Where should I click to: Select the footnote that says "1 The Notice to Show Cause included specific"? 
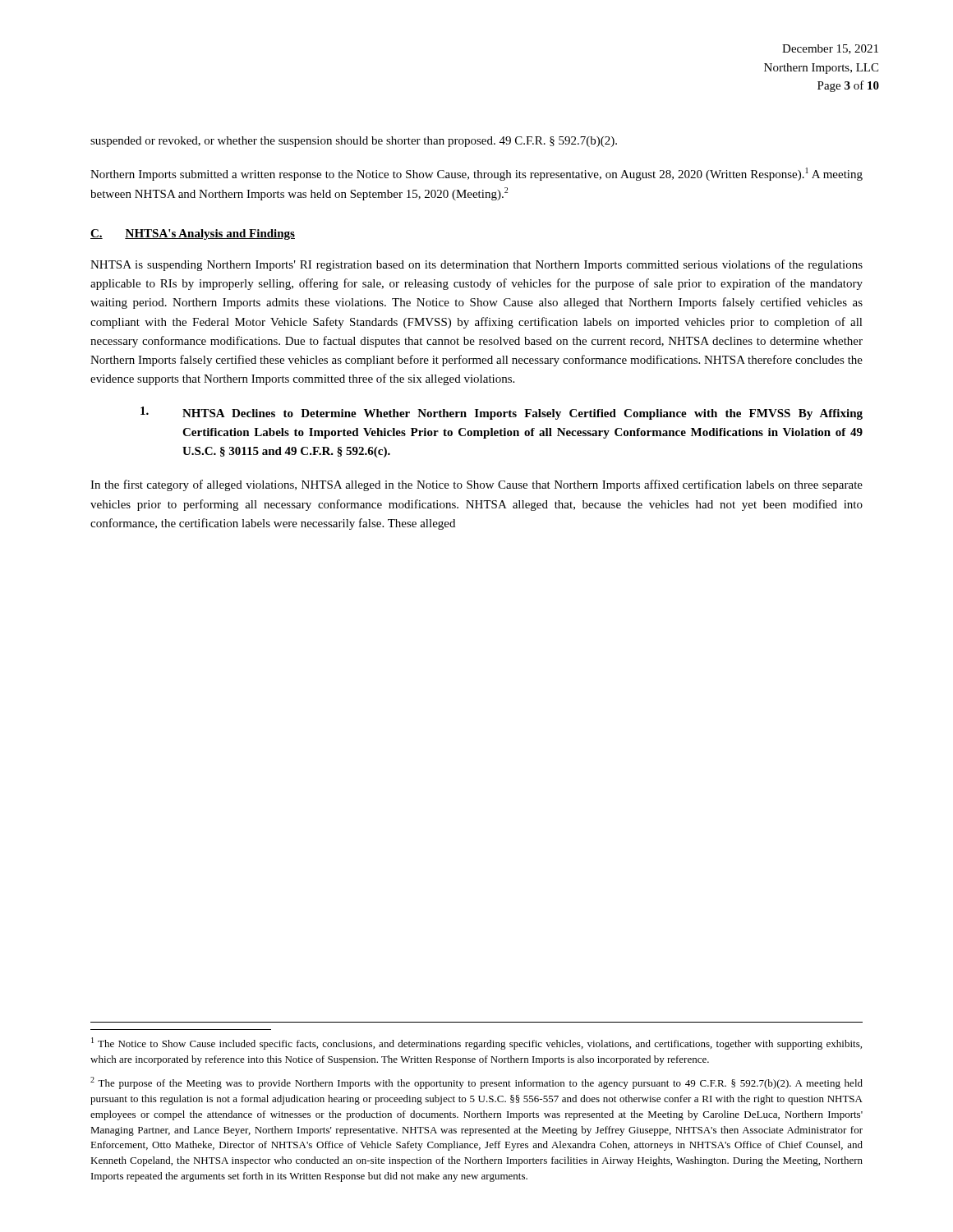[x=476, y=1051]
